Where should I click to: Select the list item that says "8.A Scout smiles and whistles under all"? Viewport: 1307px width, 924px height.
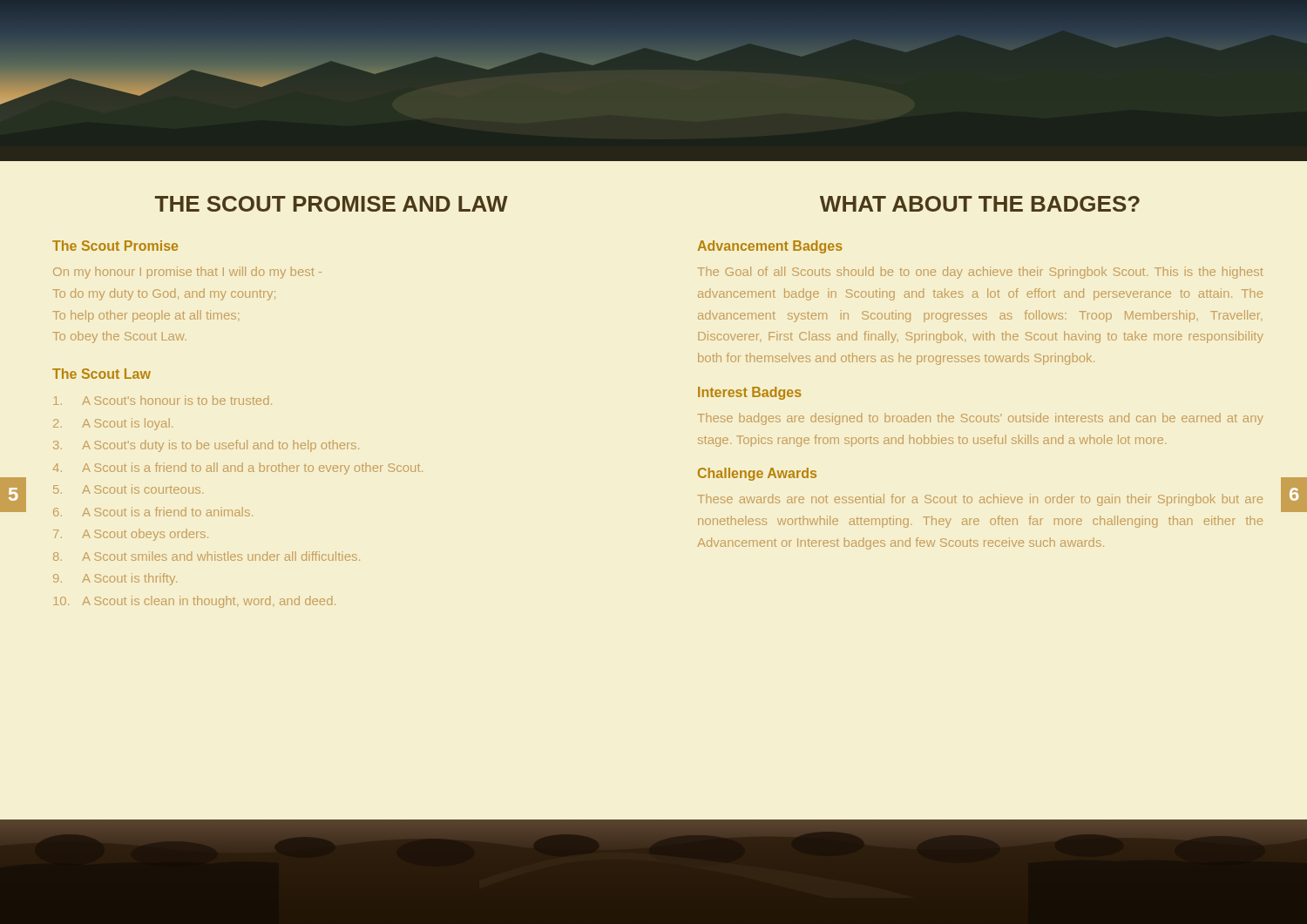[207, 556]
